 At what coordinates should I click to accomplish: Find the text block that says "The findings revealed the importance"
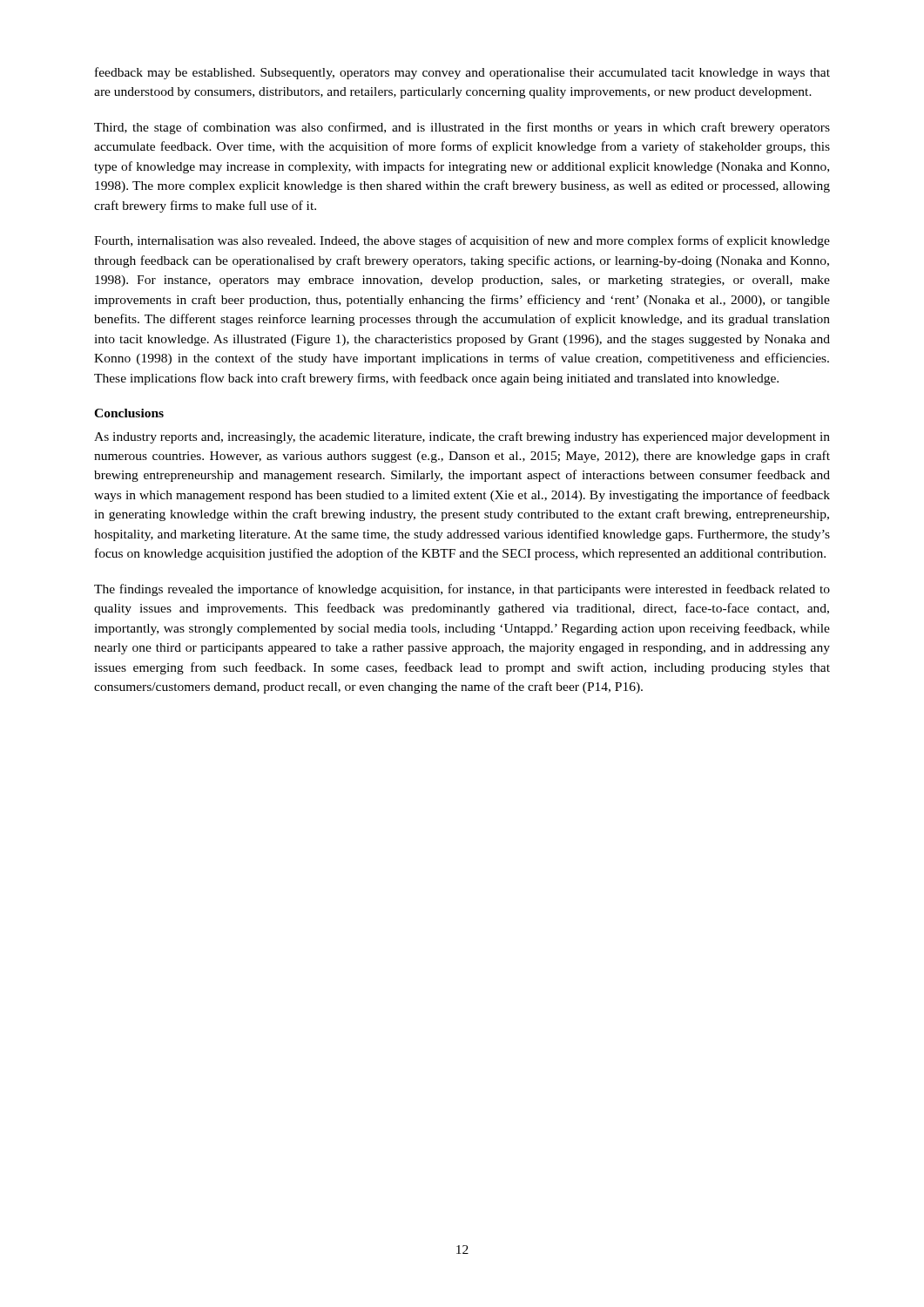pyautogui.click(x=462, y=637)
